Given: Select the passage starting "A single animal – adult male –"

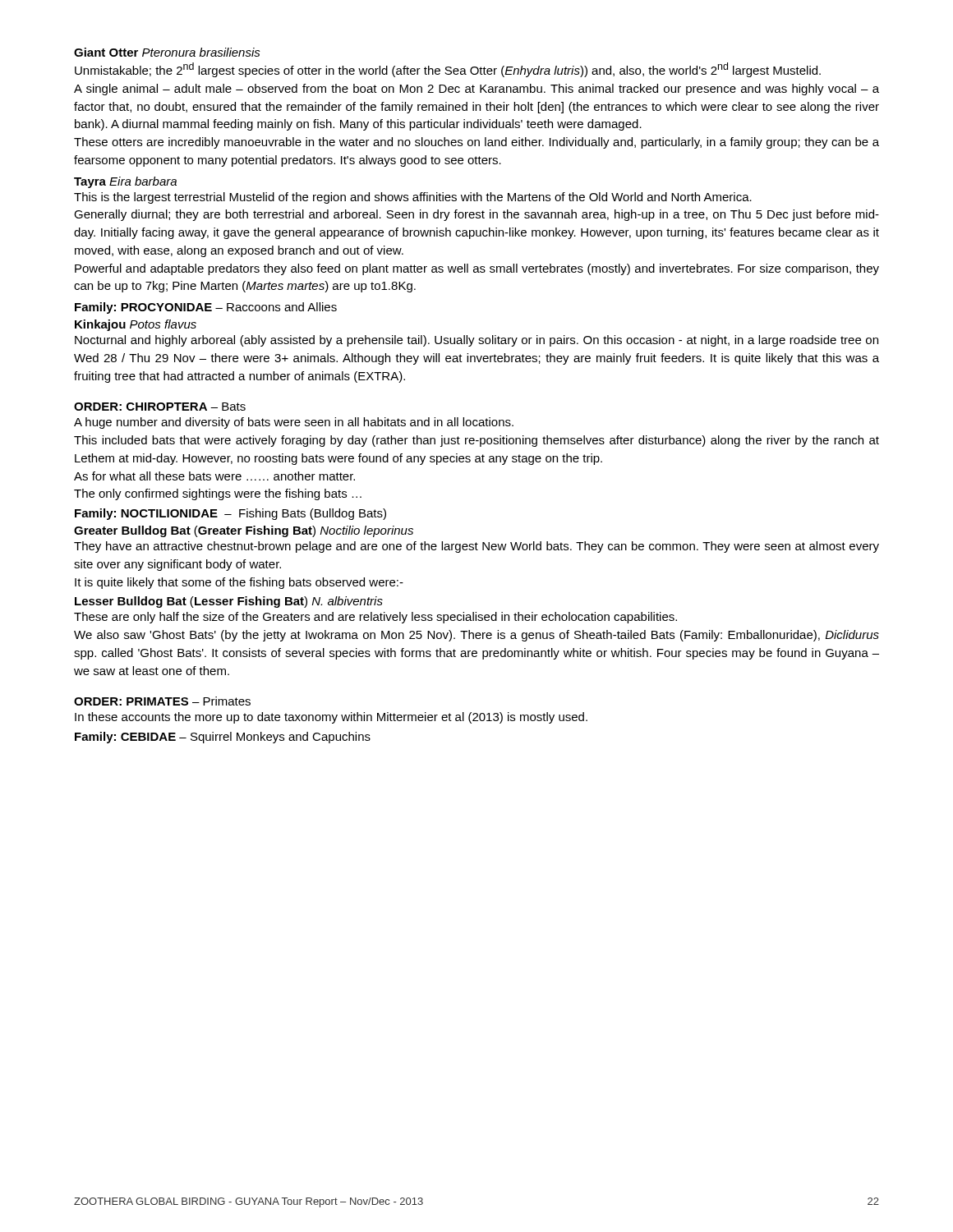Looking at the screenshot, I should click(x=476, y=106).
